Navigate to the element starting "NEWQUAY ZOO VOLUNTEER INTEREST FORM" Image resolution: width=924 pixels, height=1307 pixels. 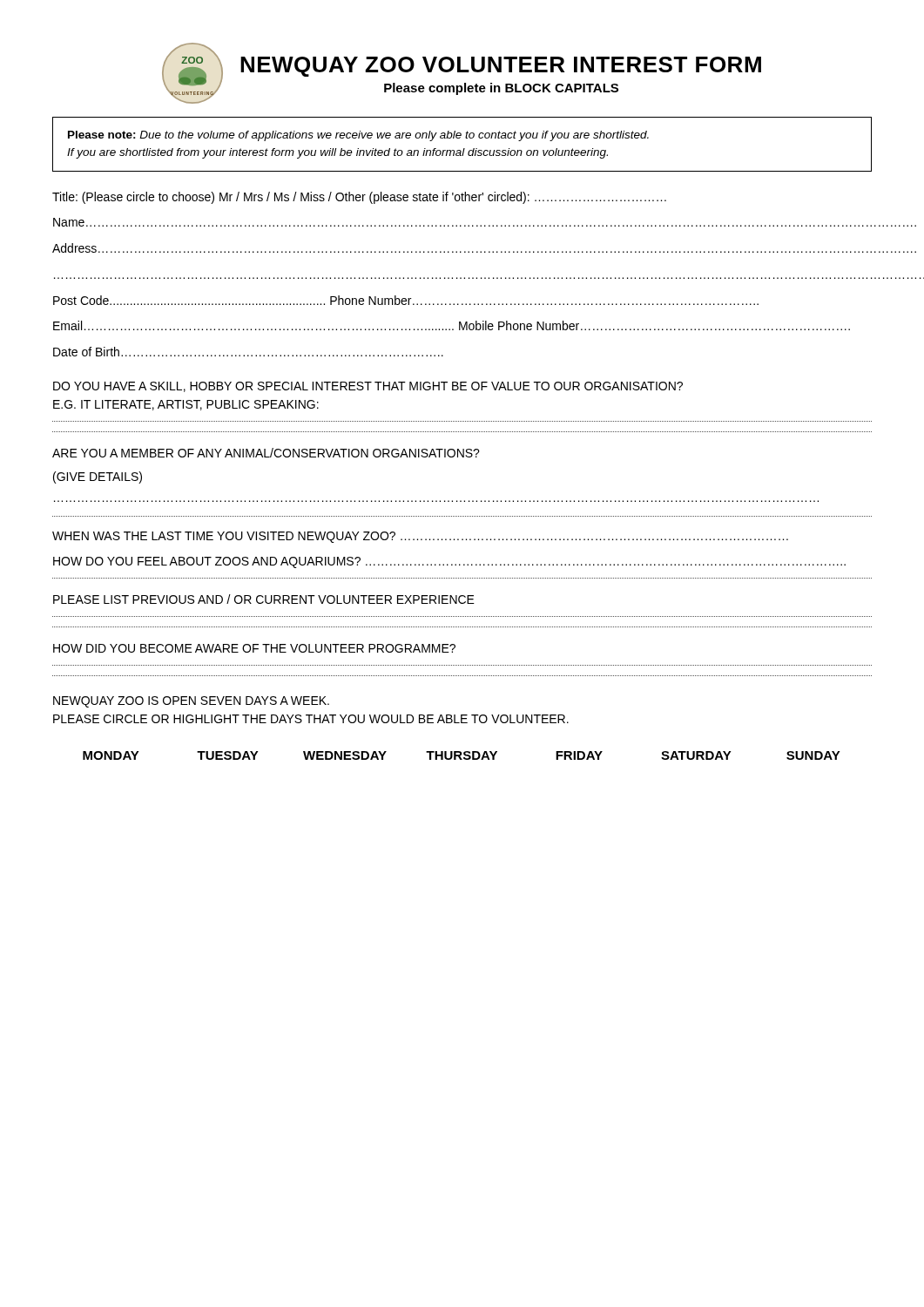pyautogui.click(x=501, y=64)
